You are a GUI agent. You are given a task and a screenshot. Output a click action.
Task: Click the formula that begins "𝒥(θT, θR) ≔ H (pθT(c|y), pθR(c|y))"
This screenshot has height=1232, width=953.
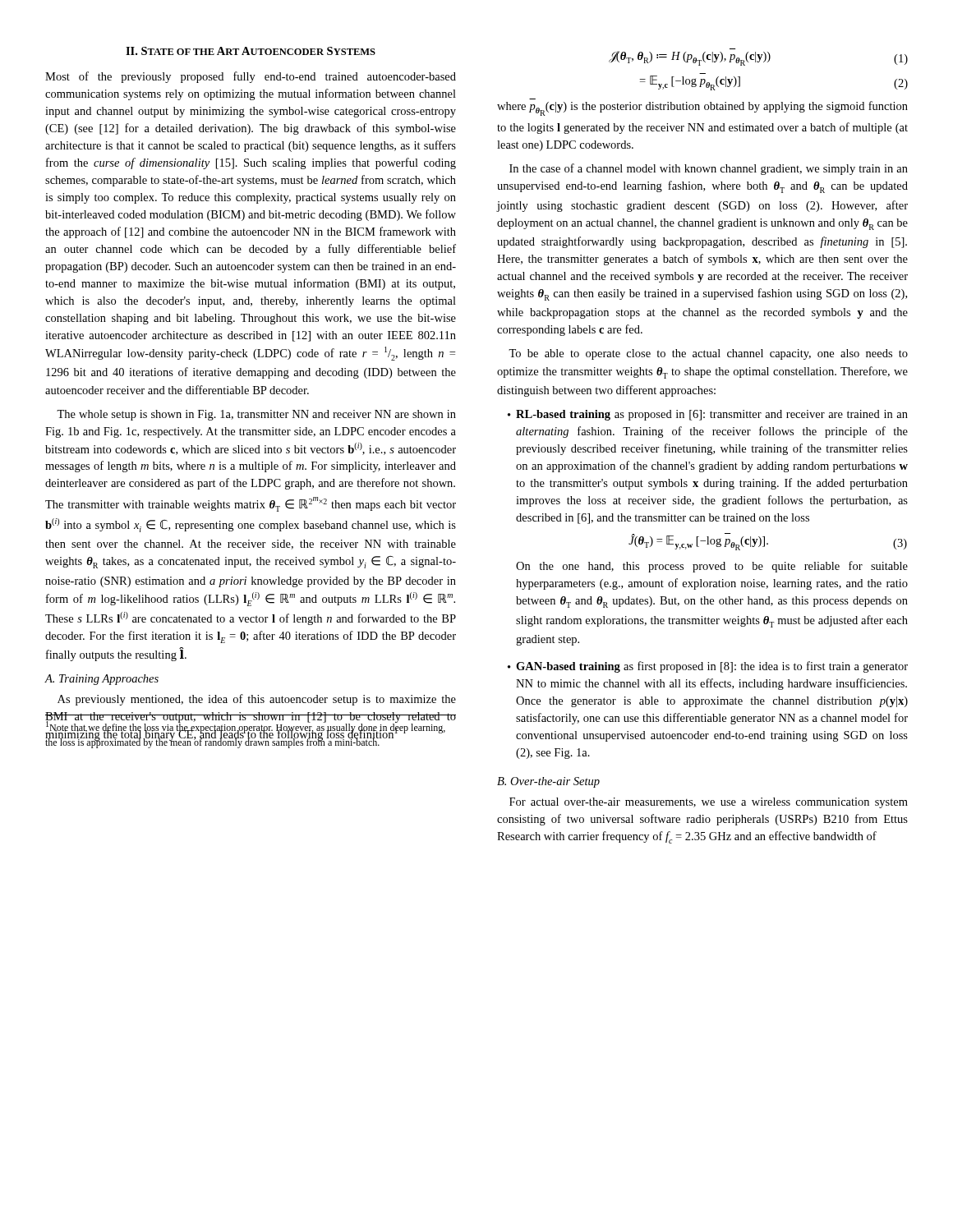(702, 71)
